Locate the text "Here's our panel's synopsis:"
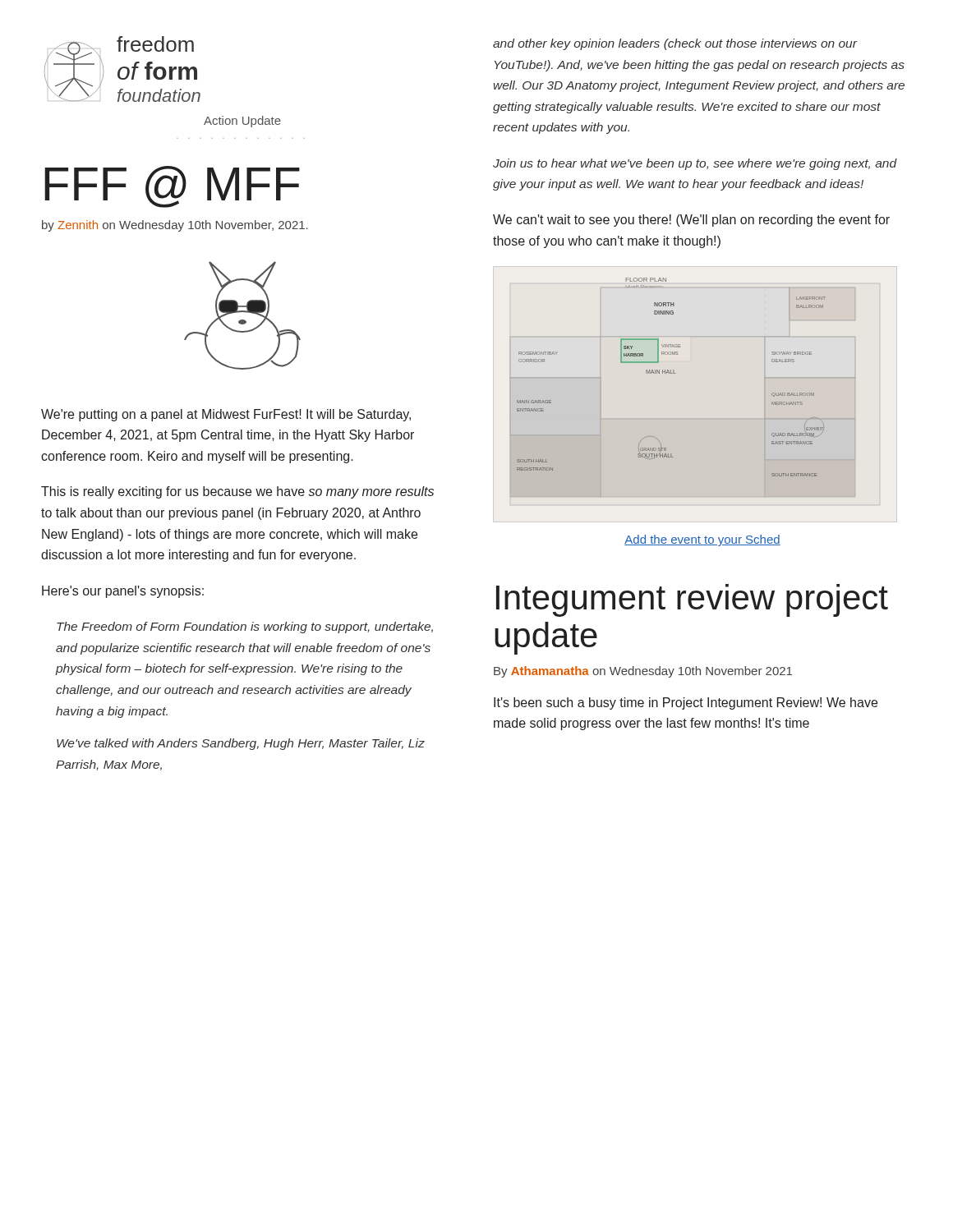The image size is (953, 1232). (123, 591)
